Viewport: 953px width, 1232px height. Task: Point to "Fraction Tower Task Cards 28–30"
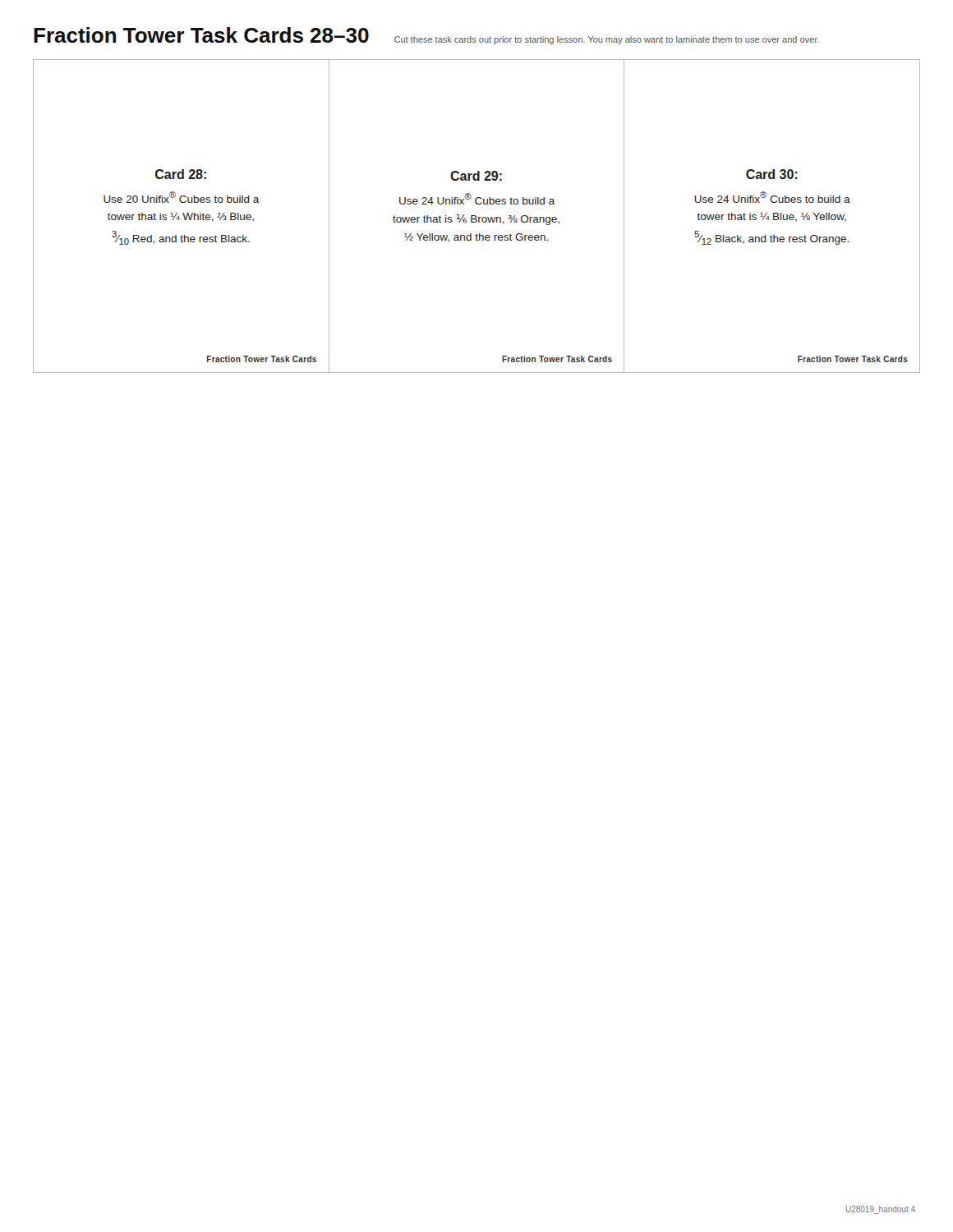click(x=201, y=35)
